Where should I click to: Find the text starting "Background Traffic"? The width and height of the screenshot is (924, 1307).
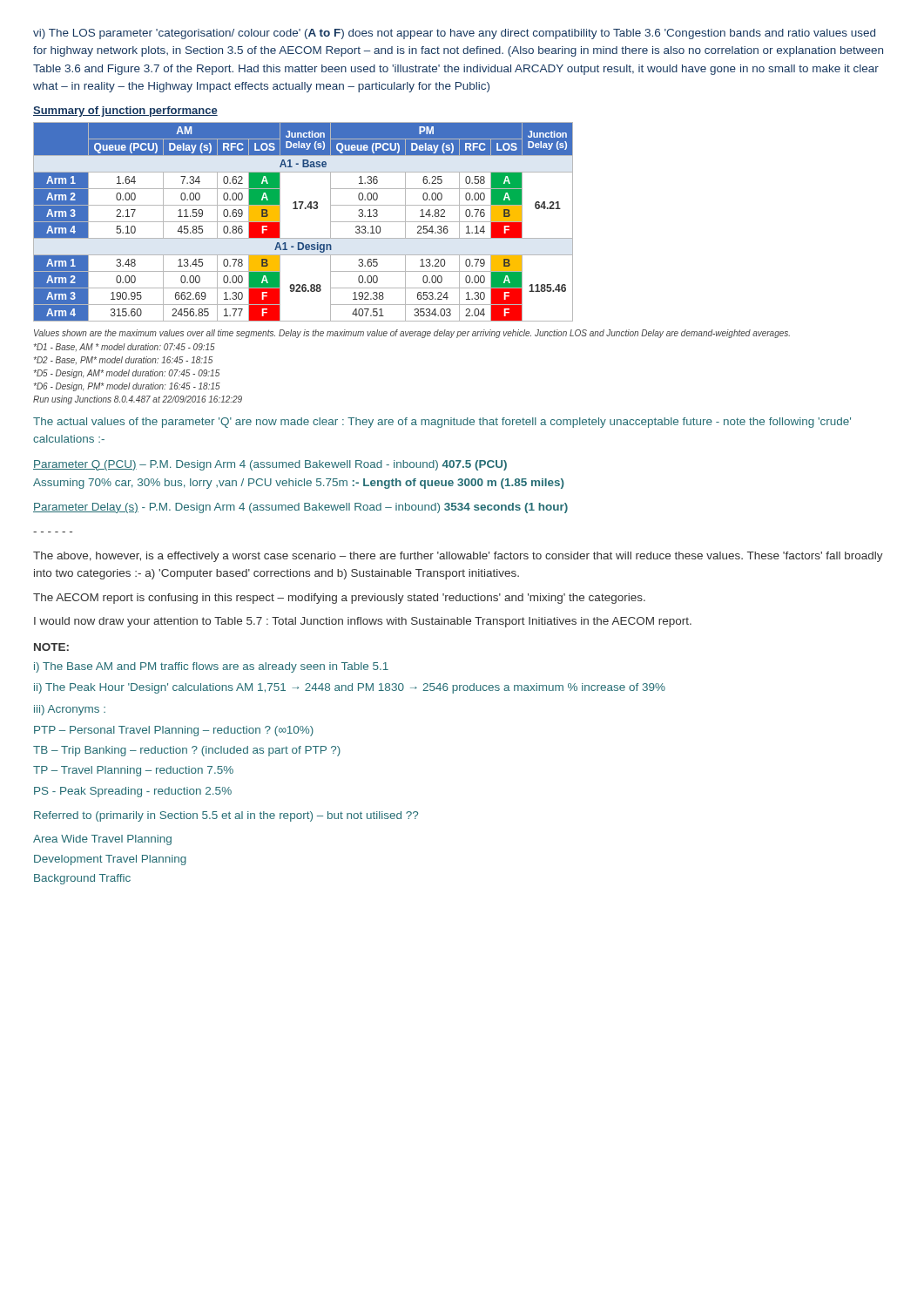[82, 878]
